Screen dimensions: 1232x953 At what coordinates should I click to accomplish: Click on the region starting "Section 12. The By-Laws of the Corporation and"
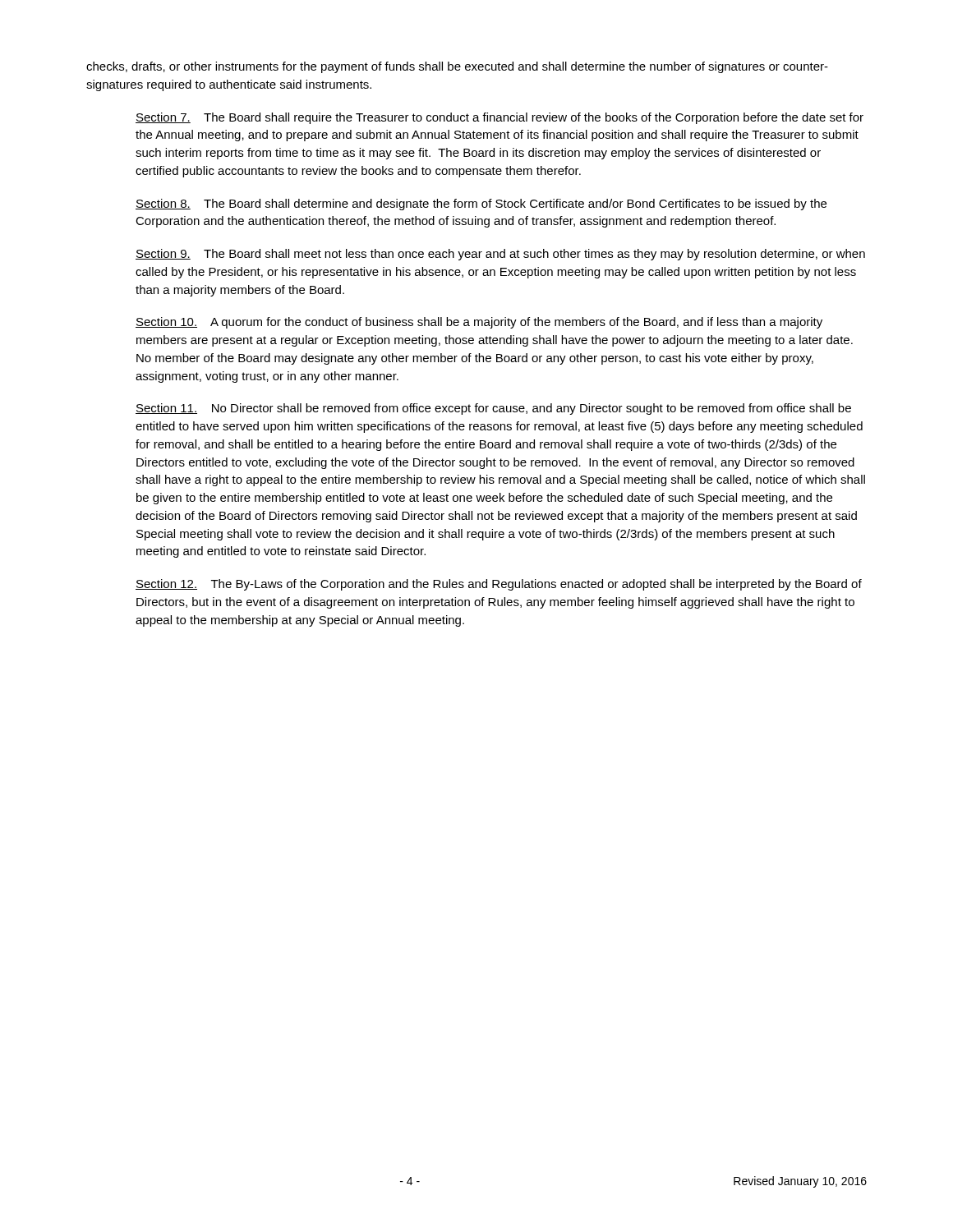tap(476, 602)
